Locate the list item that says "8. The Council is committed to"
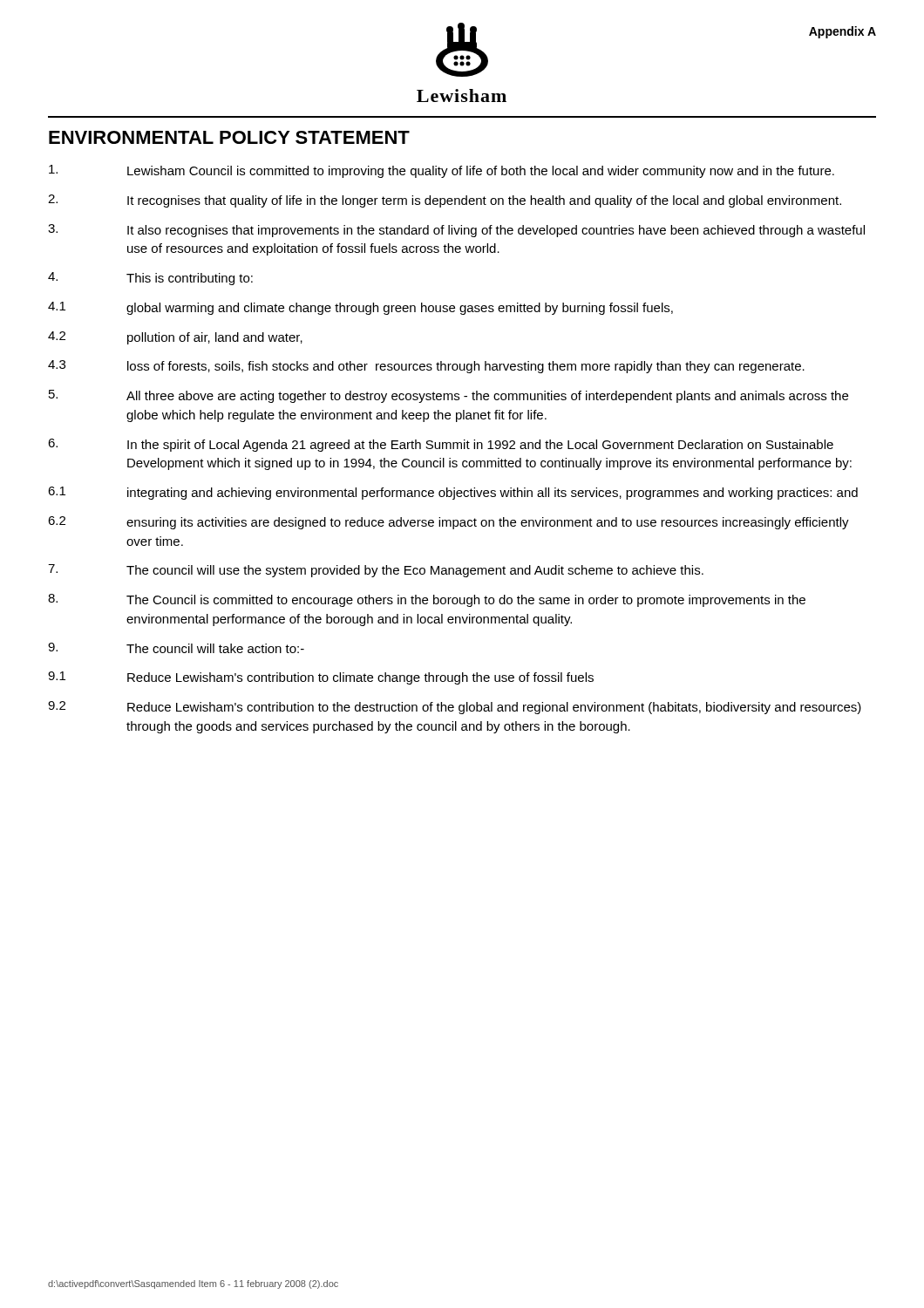Screen dimensions: 1308x924 462,609
